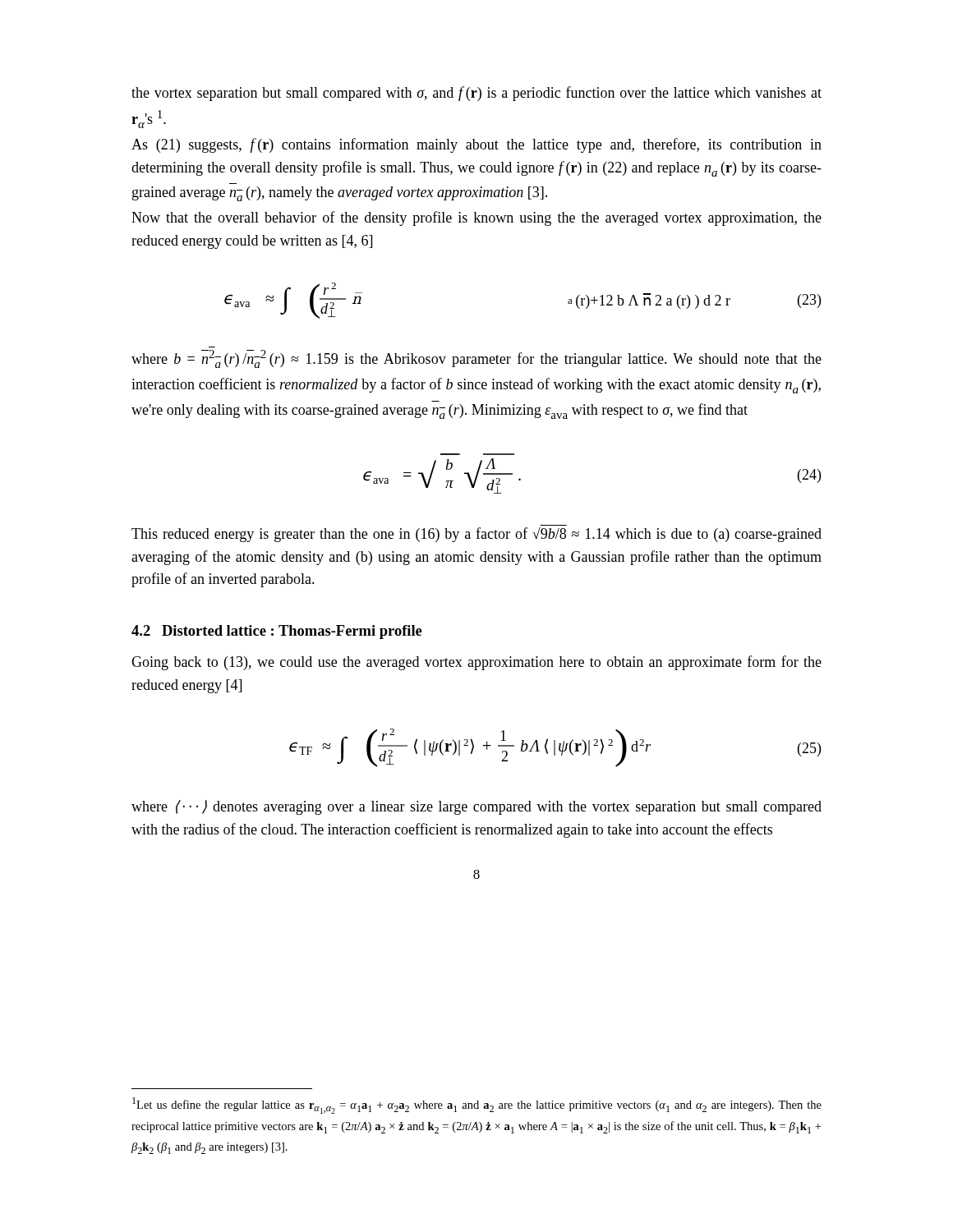Screen dimensions: 1232x953
Task: Navigate to the passage starting "ϵ ava ≈"
Action: [x=285, y=300]
